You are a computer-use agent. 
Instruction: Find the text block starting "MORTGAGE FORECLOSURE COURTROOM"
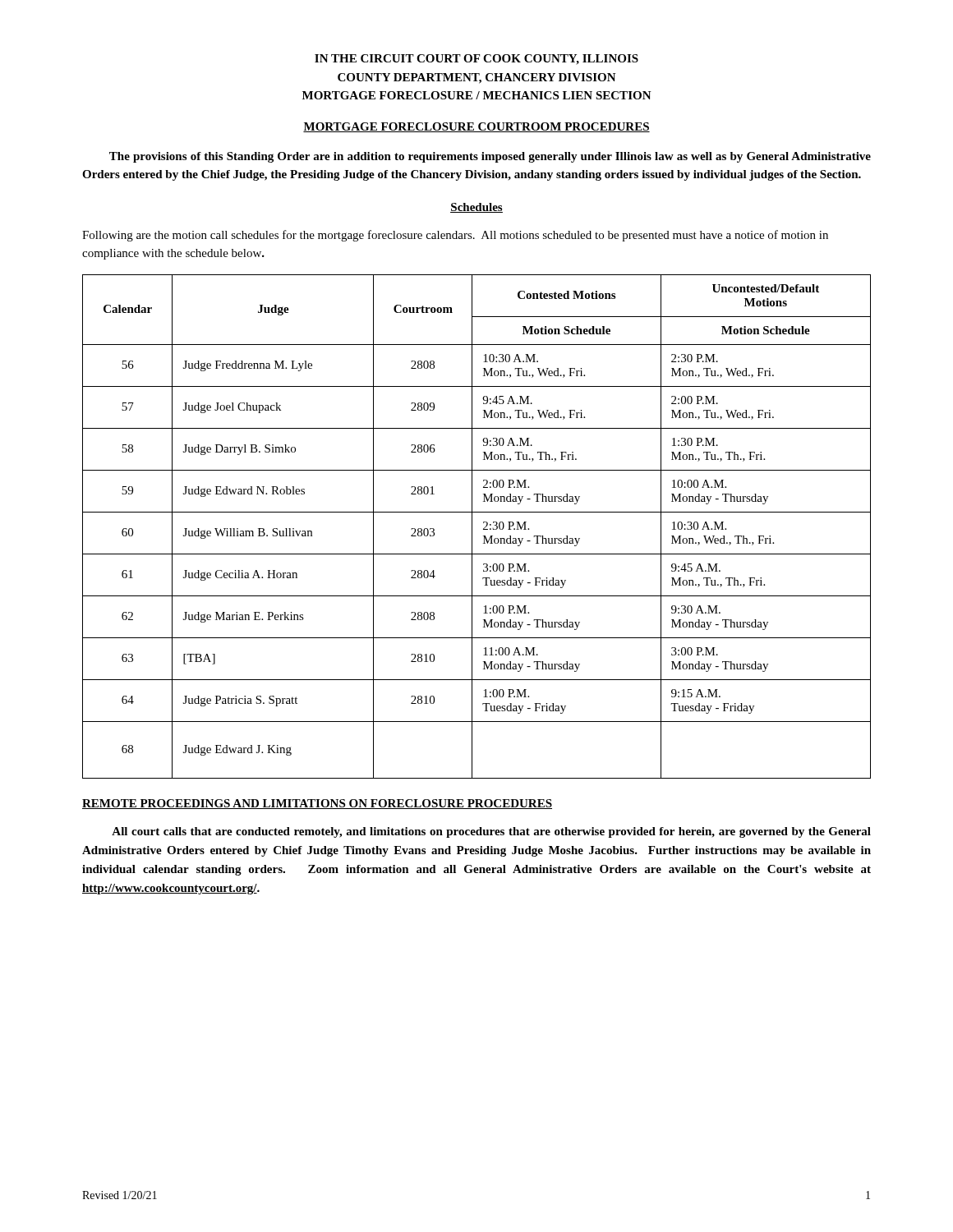[x=476, y=126]
